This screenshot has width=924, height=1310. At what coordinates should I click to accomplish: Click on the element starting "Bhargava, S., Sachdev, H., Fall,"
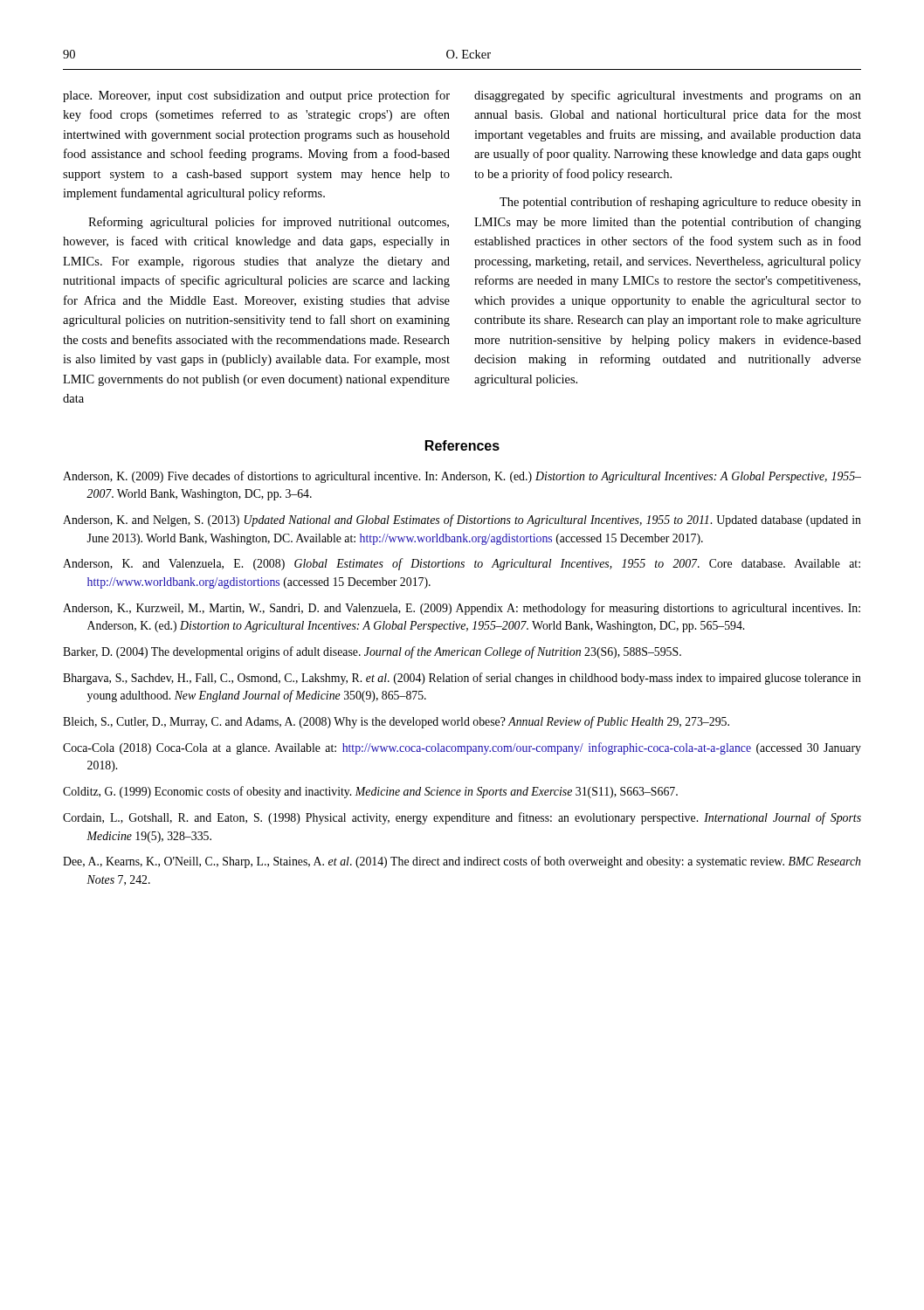point(462,687)
